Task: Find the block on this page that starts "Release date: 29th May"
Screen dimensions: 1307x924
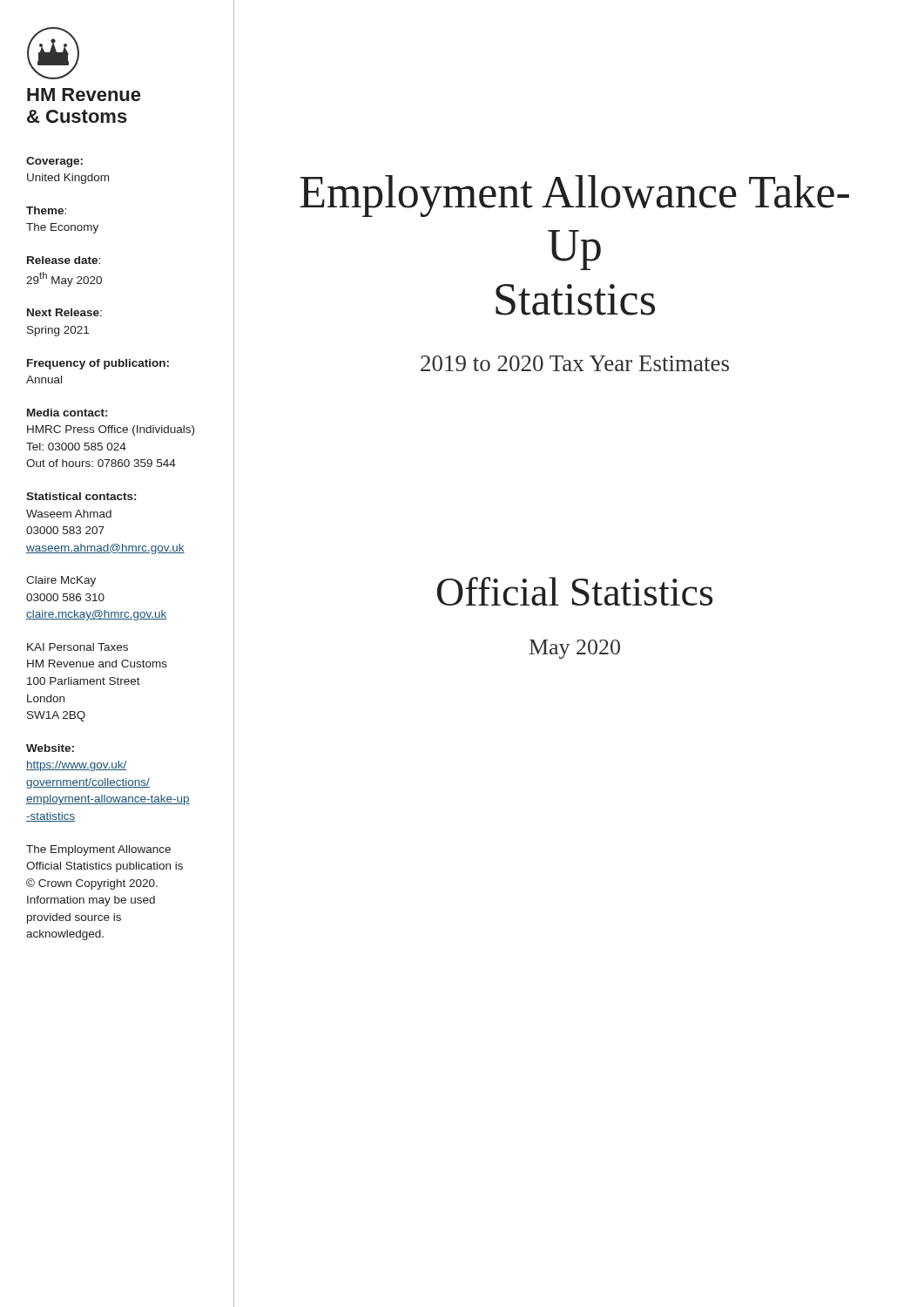Action: pyautogui.click(x=64, y=270)
